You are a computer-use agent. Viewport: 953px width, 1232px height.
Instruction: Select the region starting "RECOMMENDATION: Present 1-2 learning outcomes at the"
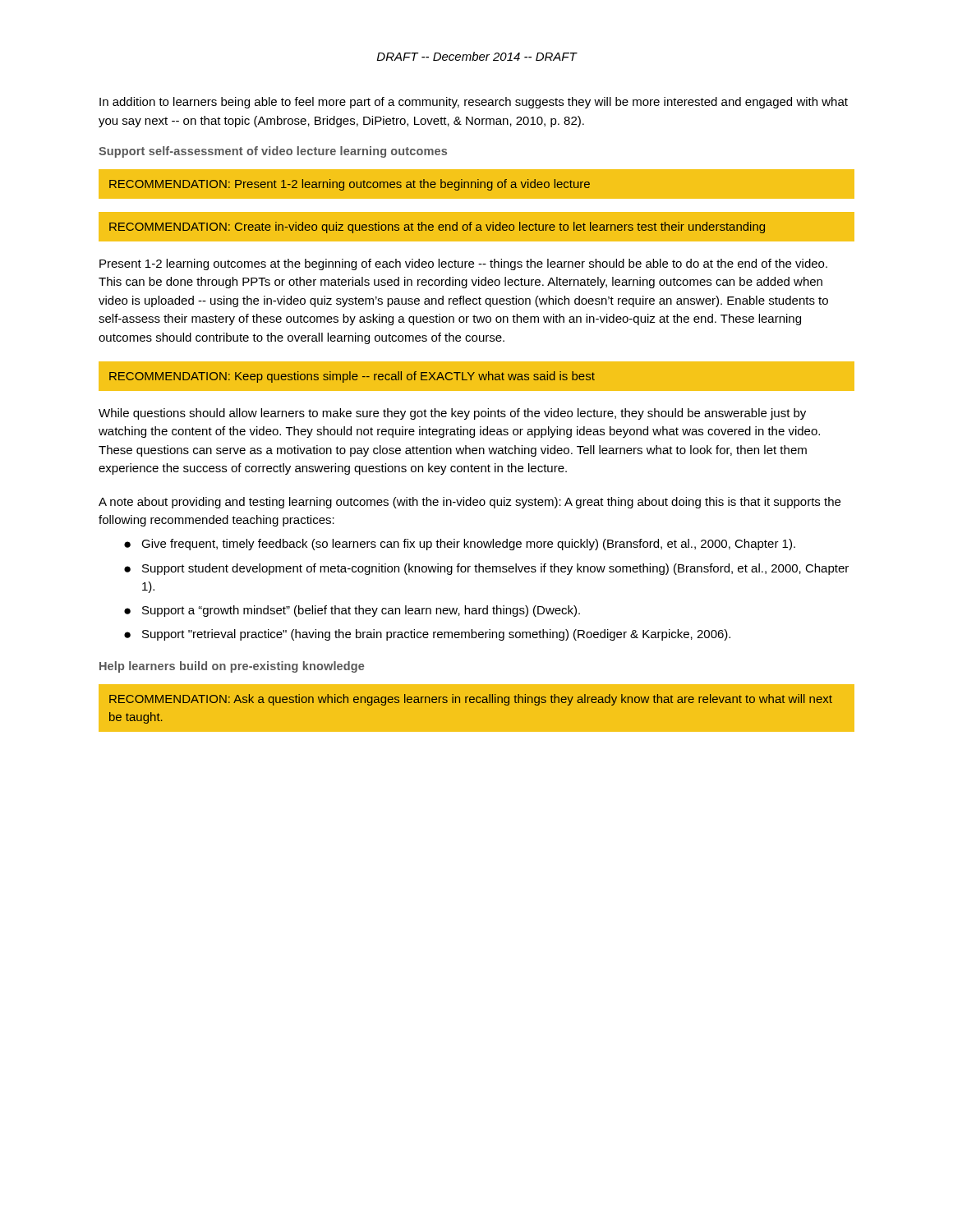coord(476,184)
